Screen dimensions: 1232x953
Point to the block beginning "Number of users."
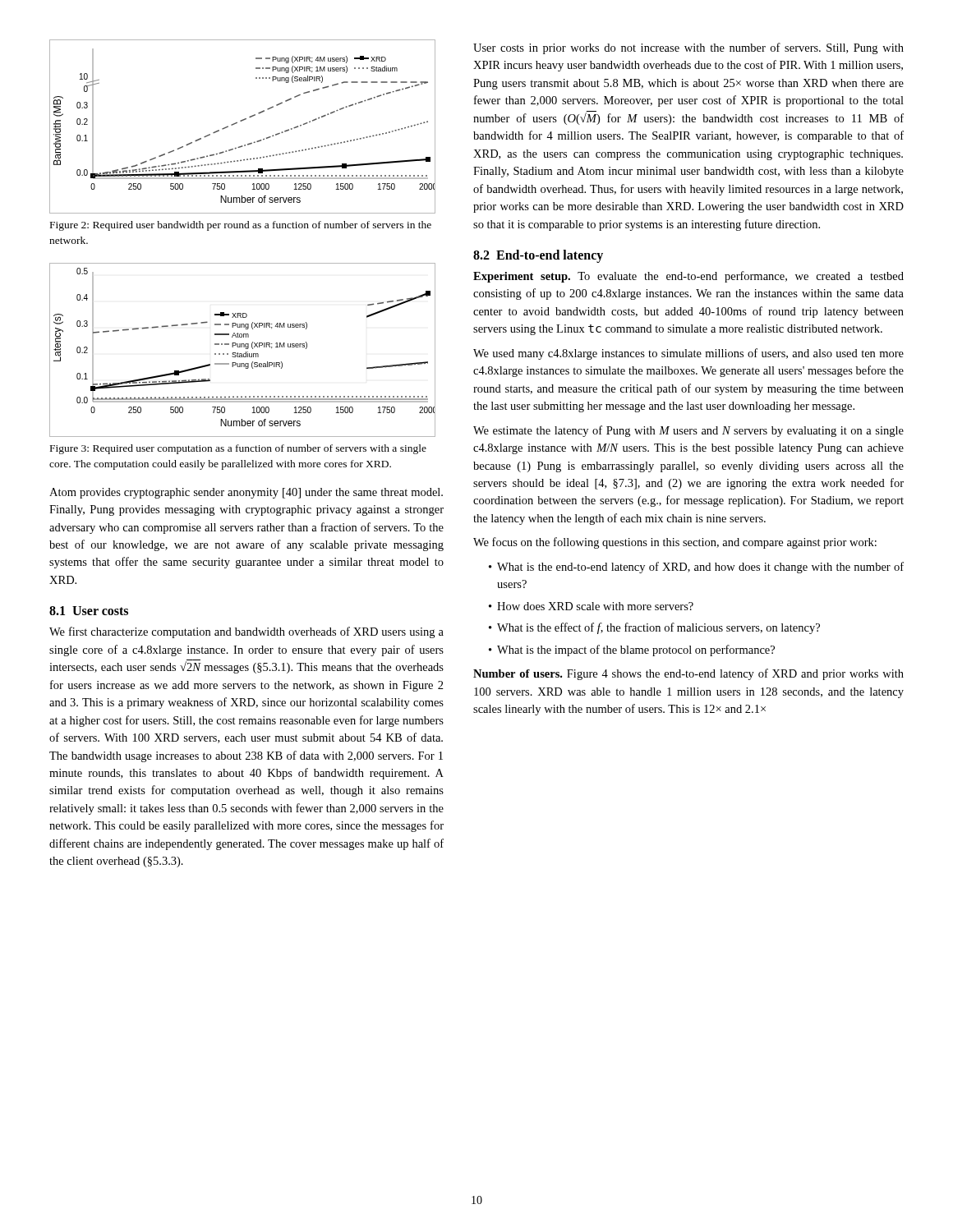point(688,691)
